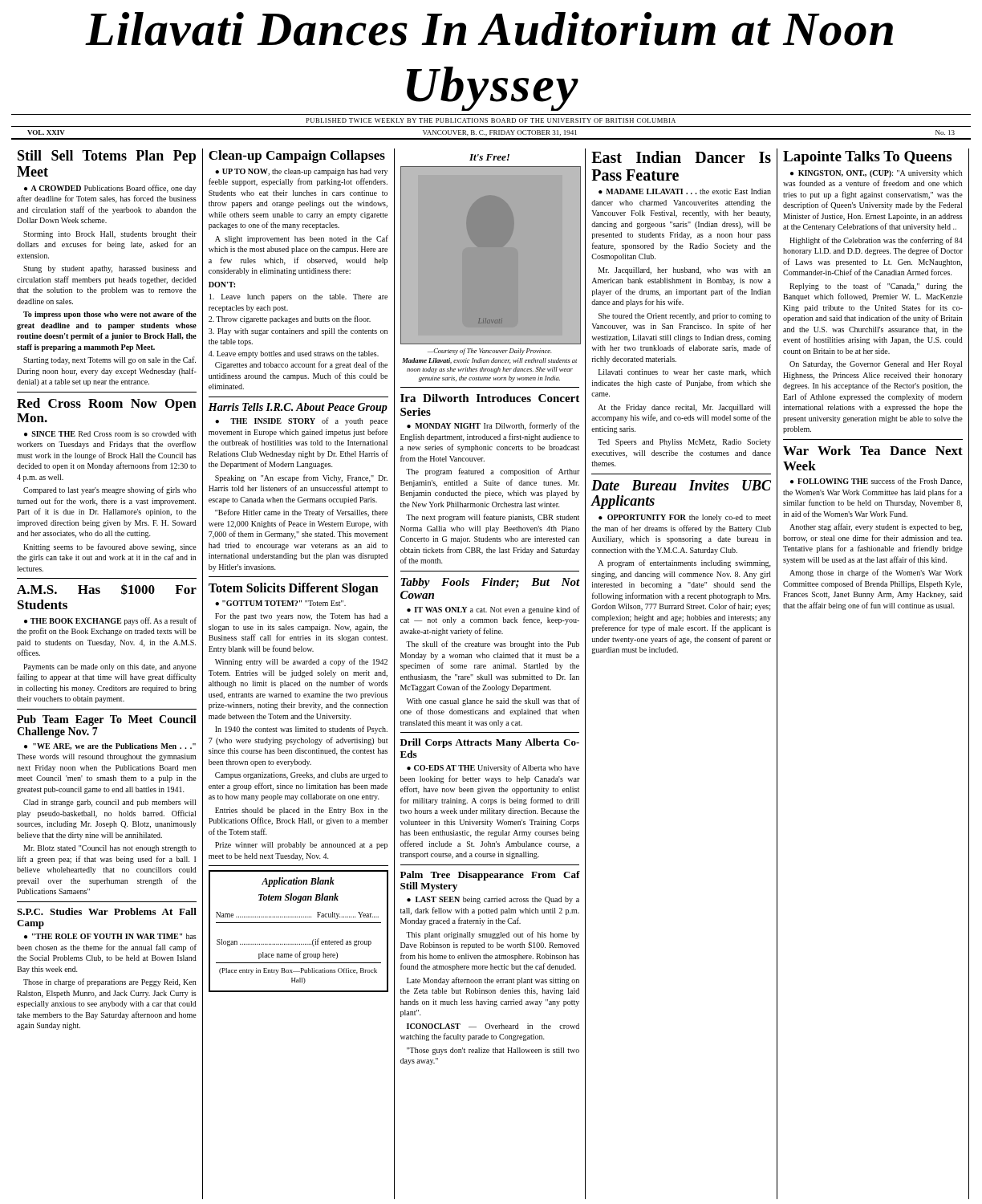Find the block starting "—Courtesy of The Vancouver Daily Province. Madame Lilavati,"

[490, 365]
